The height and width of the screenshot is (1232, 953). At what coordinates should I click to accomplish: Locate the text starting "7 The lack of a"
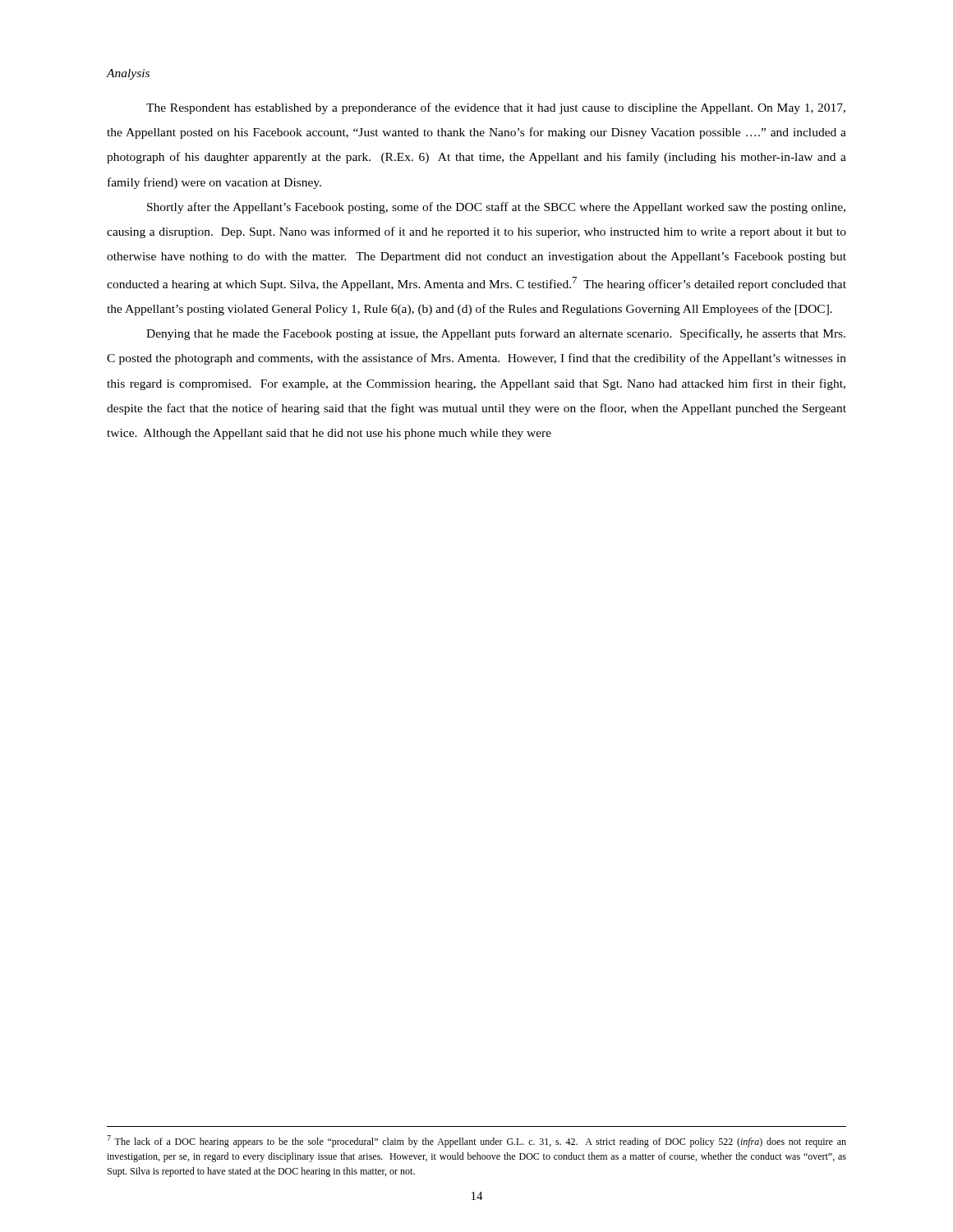point(476,1155)
